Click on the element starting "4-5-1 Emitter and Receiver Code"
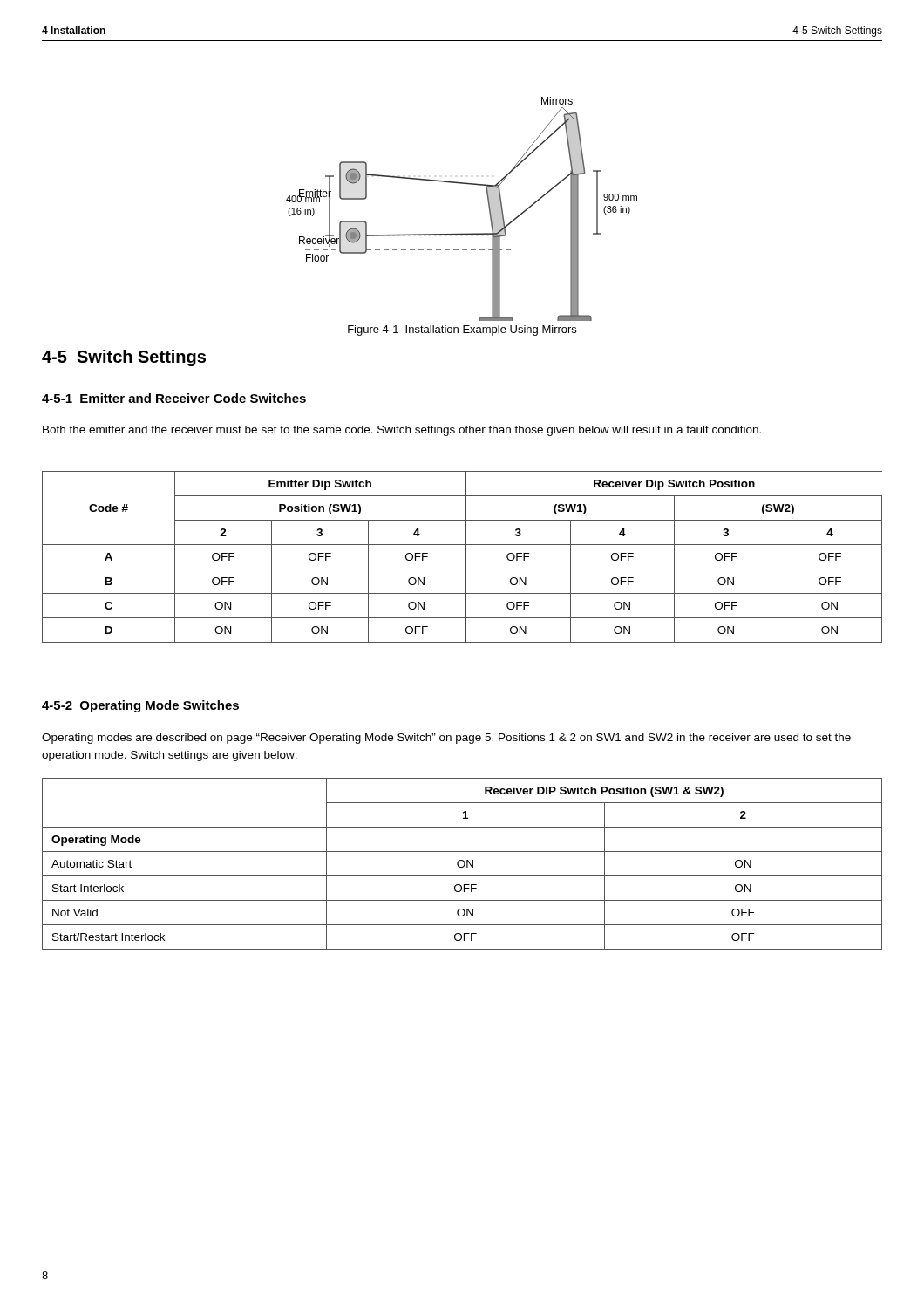This screenshot has height=1308, width=924. point(174,398)
